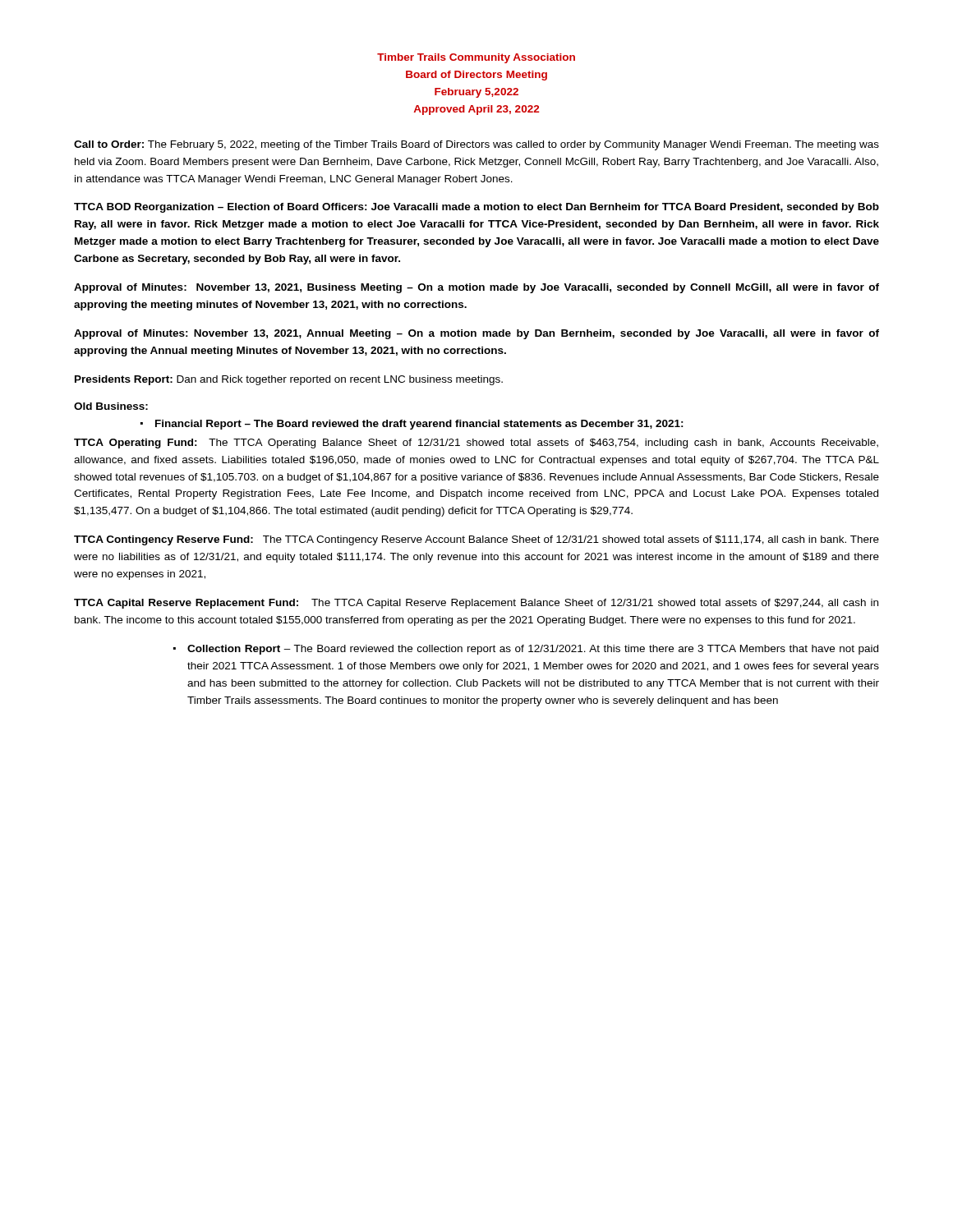This screenshot has width=953, height=1232.
Task: Where is the passage that starts "▪ Financial Report –"?
Action: (x=412, y=424)
